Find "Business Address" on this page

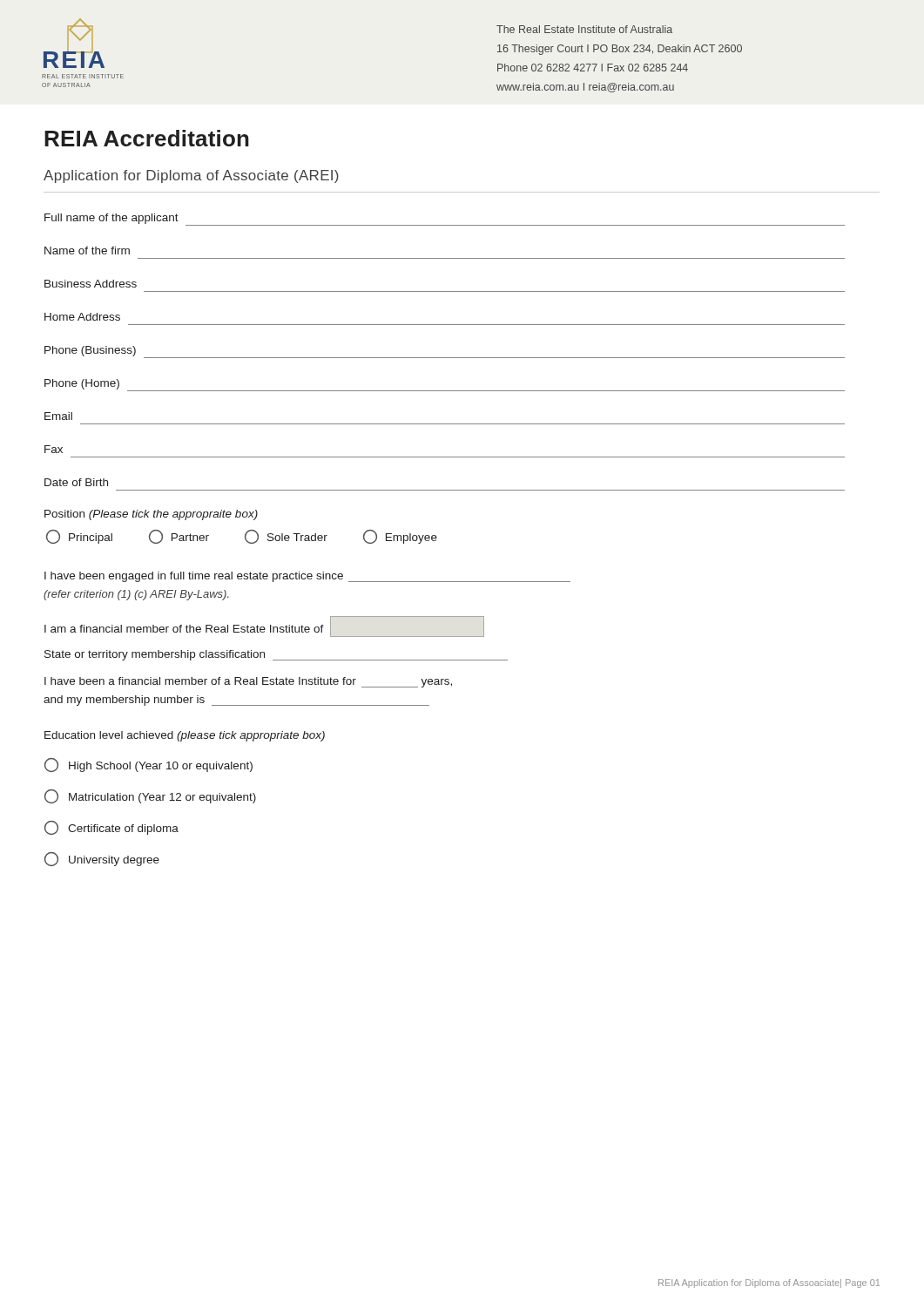pos(444,284)
